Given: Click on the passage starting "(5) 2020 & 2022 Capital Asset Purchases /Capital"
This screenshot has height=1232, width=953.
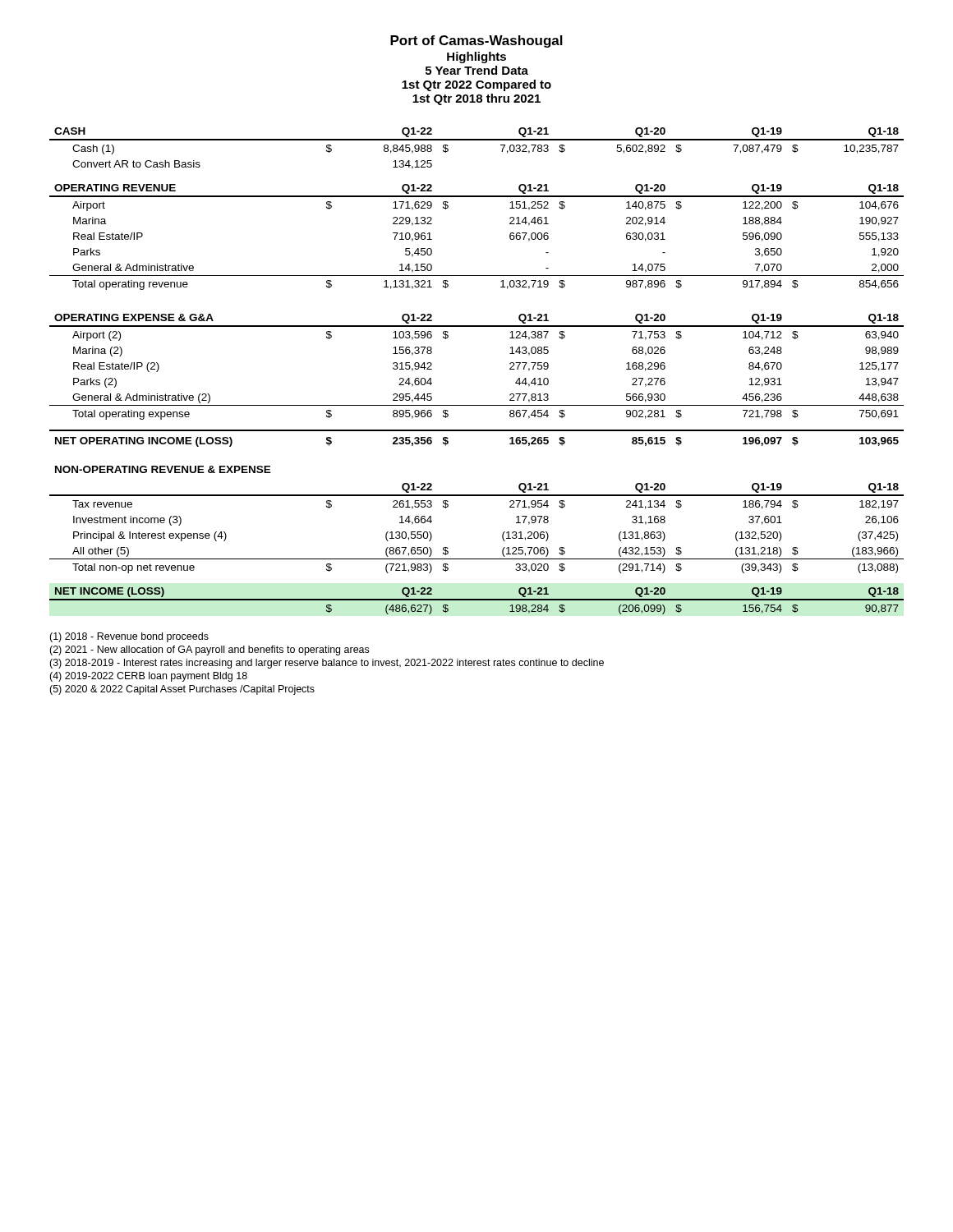Looking at the screenshot, I should [x=182, y=689].
